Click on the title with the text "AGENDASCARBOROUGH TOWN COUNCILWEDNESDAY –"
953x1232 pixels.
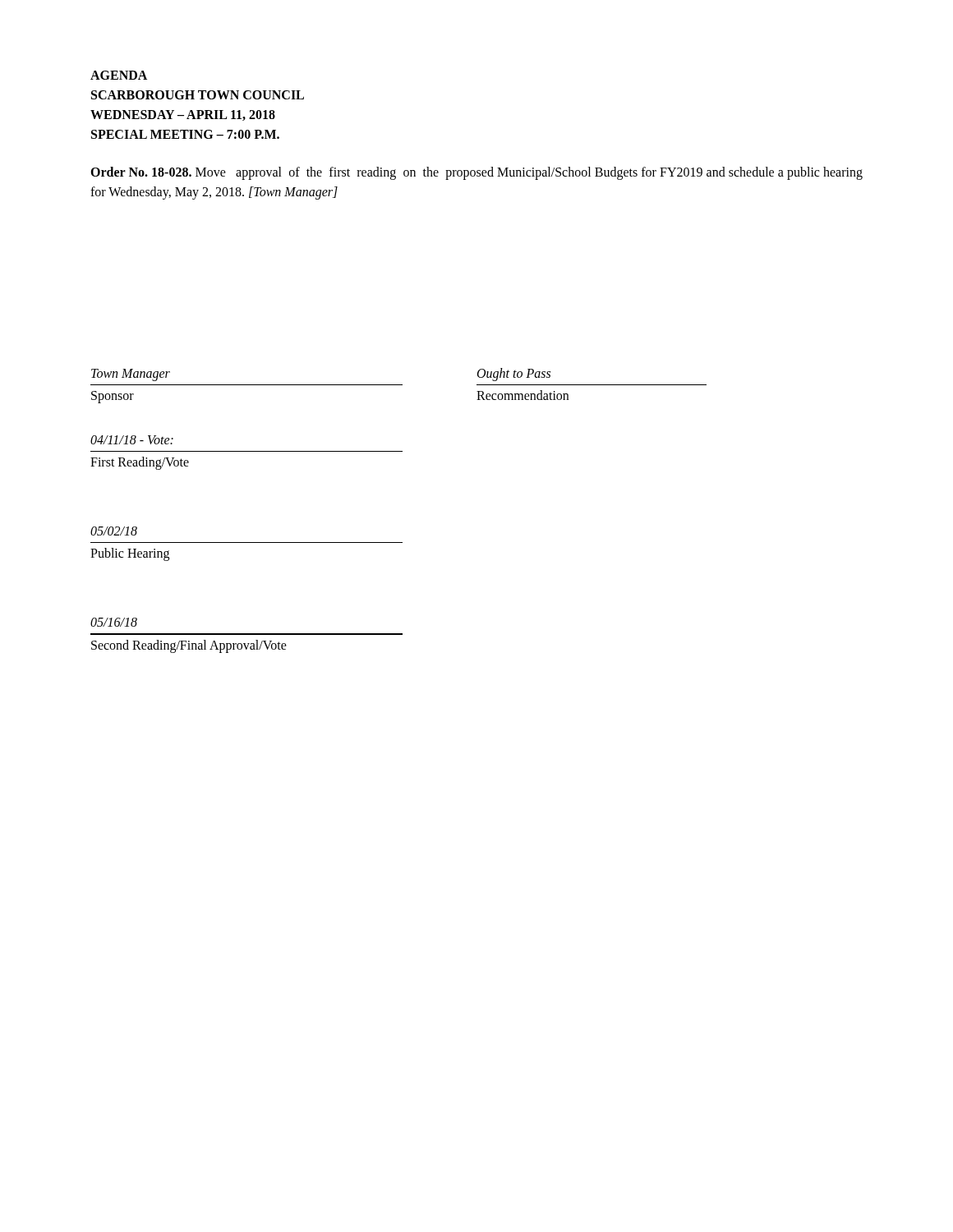coord(119,75)
